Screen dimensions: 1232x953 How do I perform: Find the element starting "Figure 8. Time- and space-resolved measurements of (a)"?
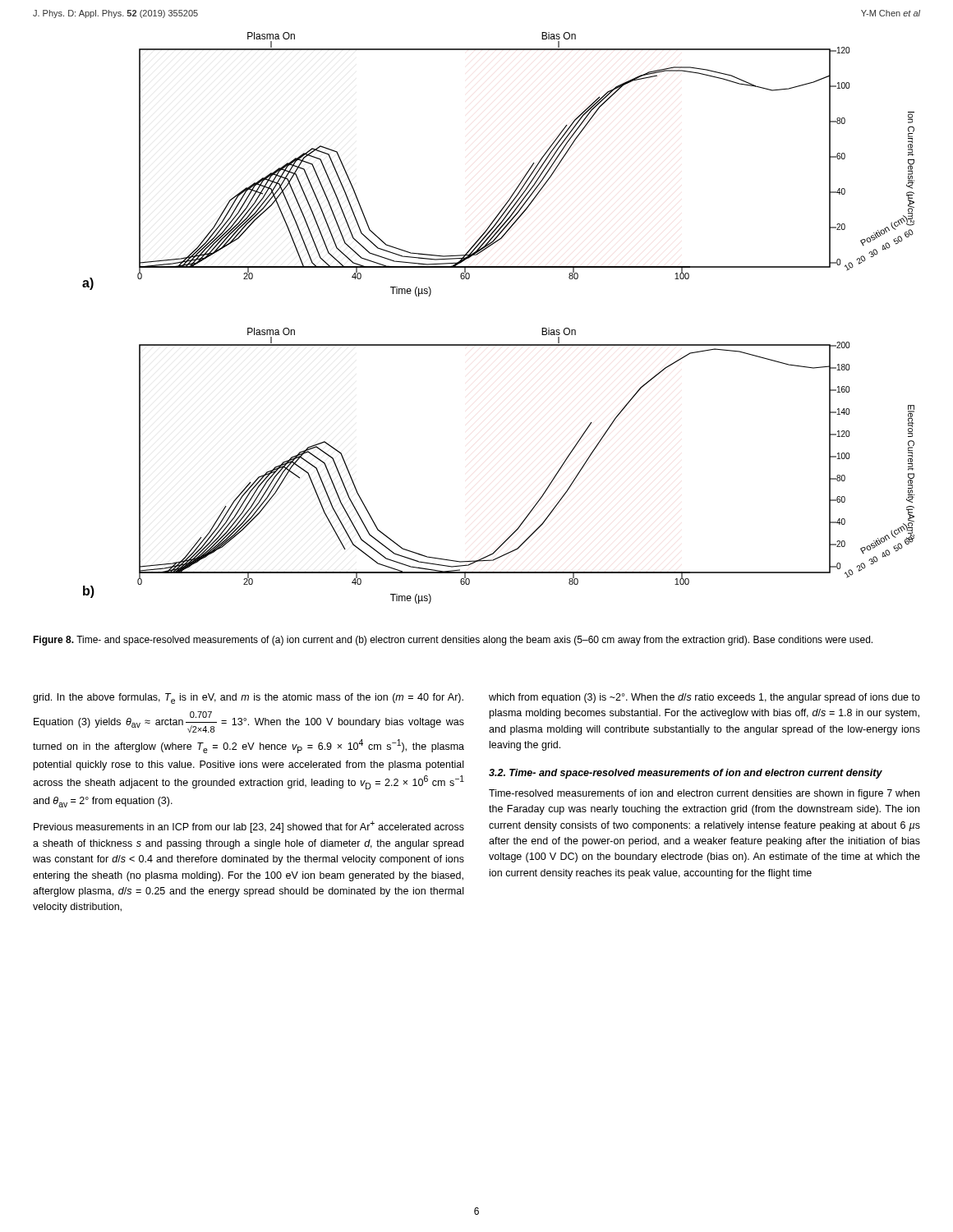[453, 640]
